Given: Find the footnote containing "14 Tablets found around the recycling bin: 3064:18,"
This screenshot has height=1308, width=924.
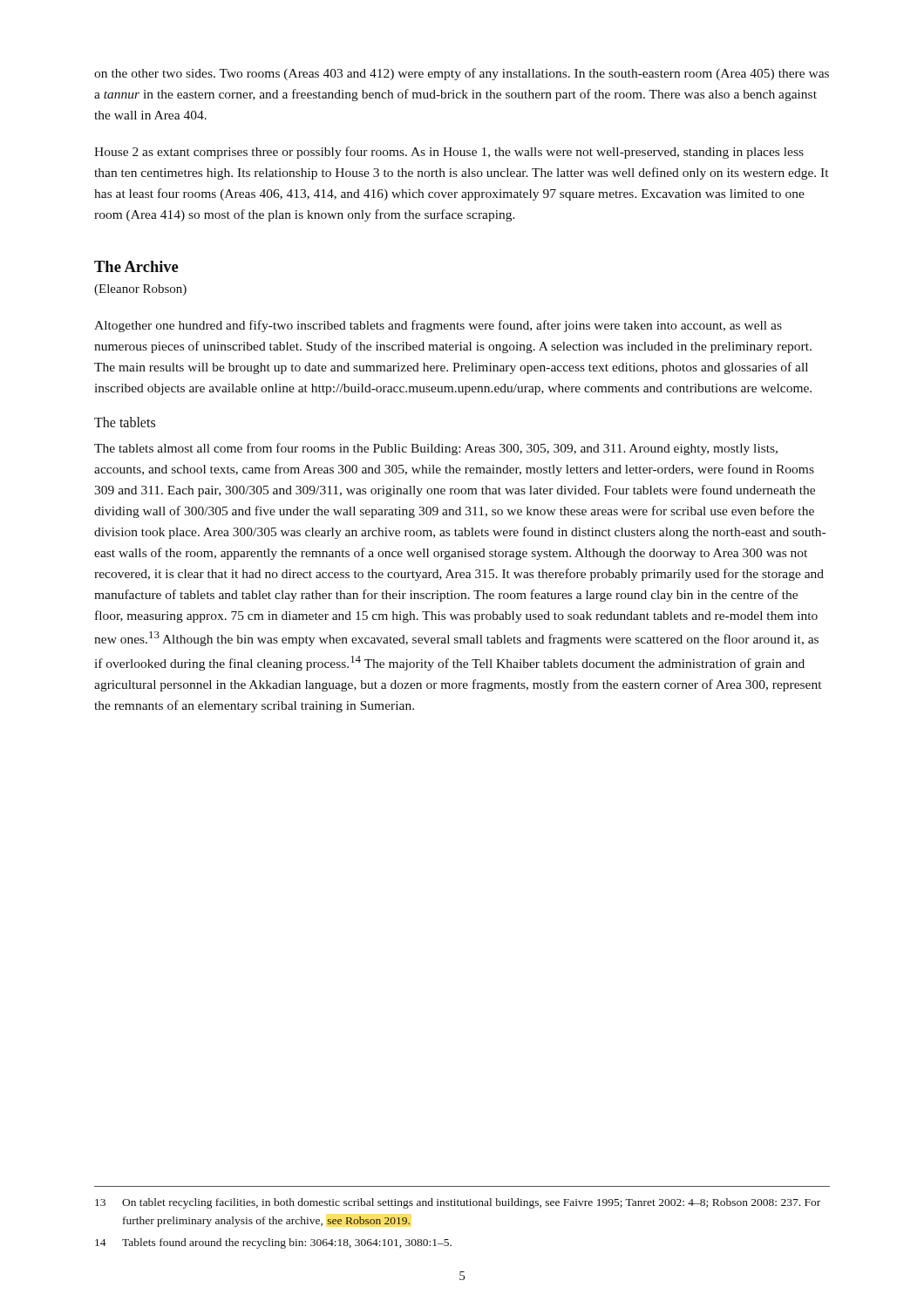Looking at the screenshot, I should tap(462, 1243).
